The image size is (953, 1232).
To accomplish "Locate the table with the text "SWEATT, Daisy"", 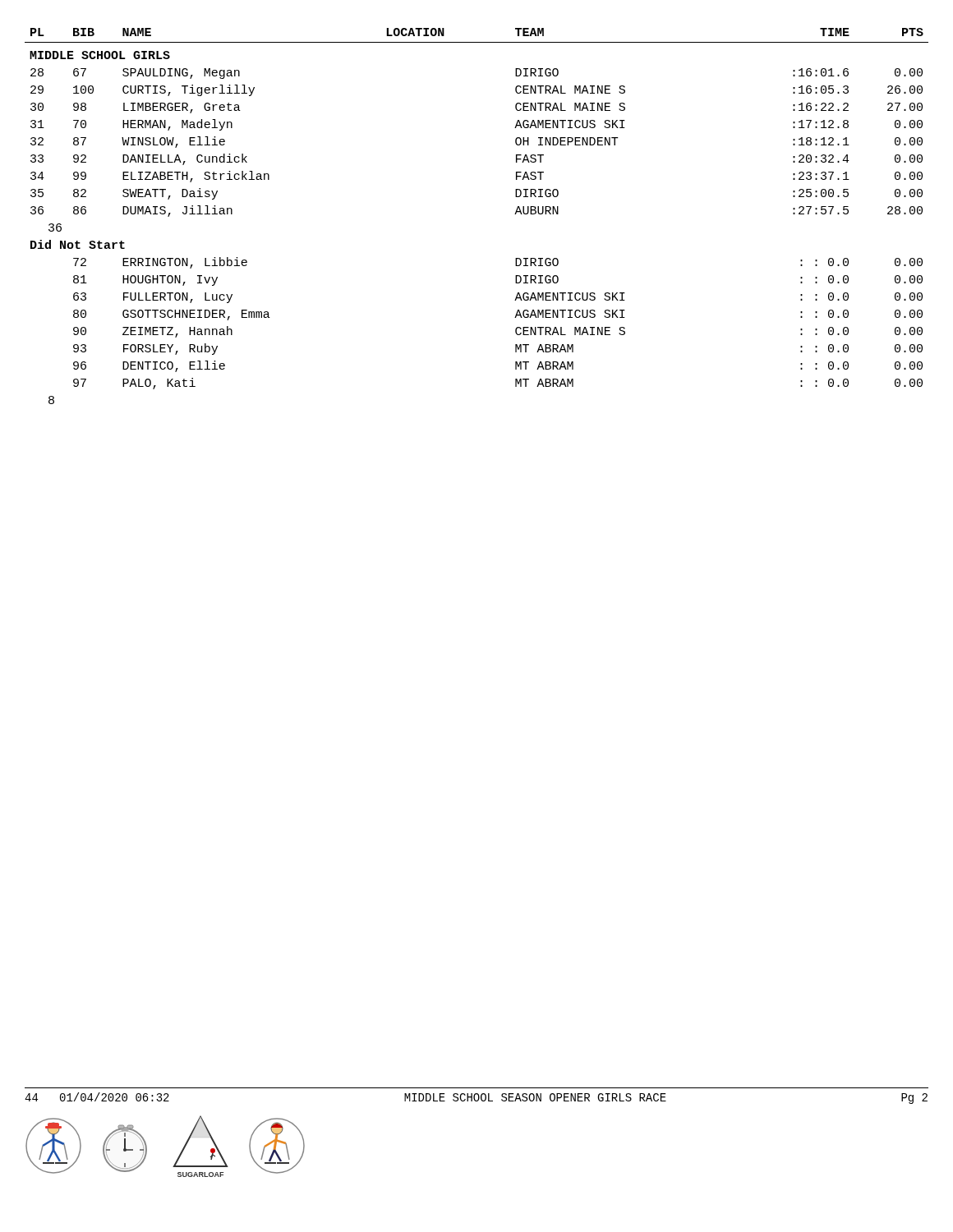I will pos(476,217).
